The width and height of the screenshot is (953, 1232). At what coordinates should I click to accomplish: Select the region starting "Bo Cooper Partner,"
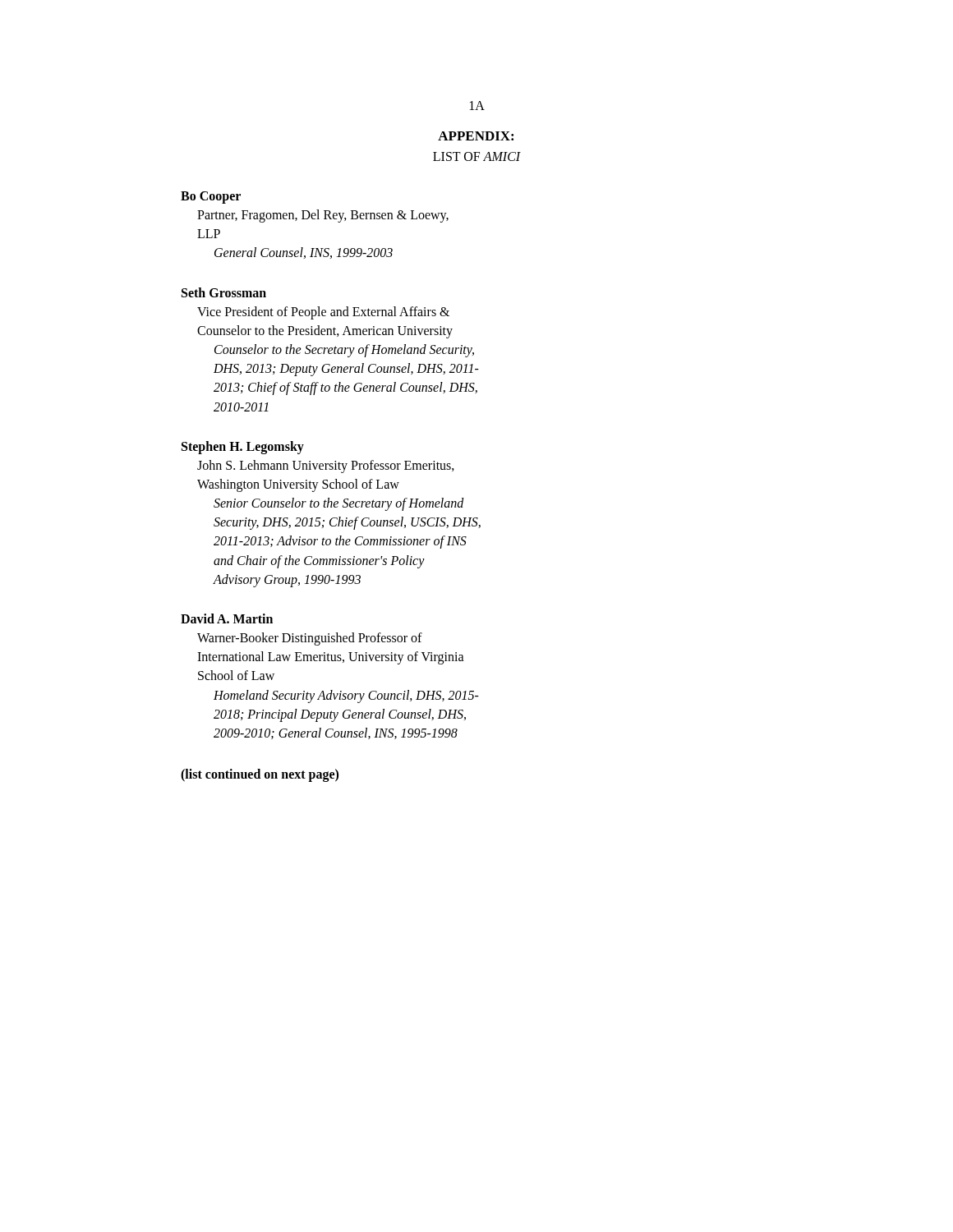pos(211,198)
